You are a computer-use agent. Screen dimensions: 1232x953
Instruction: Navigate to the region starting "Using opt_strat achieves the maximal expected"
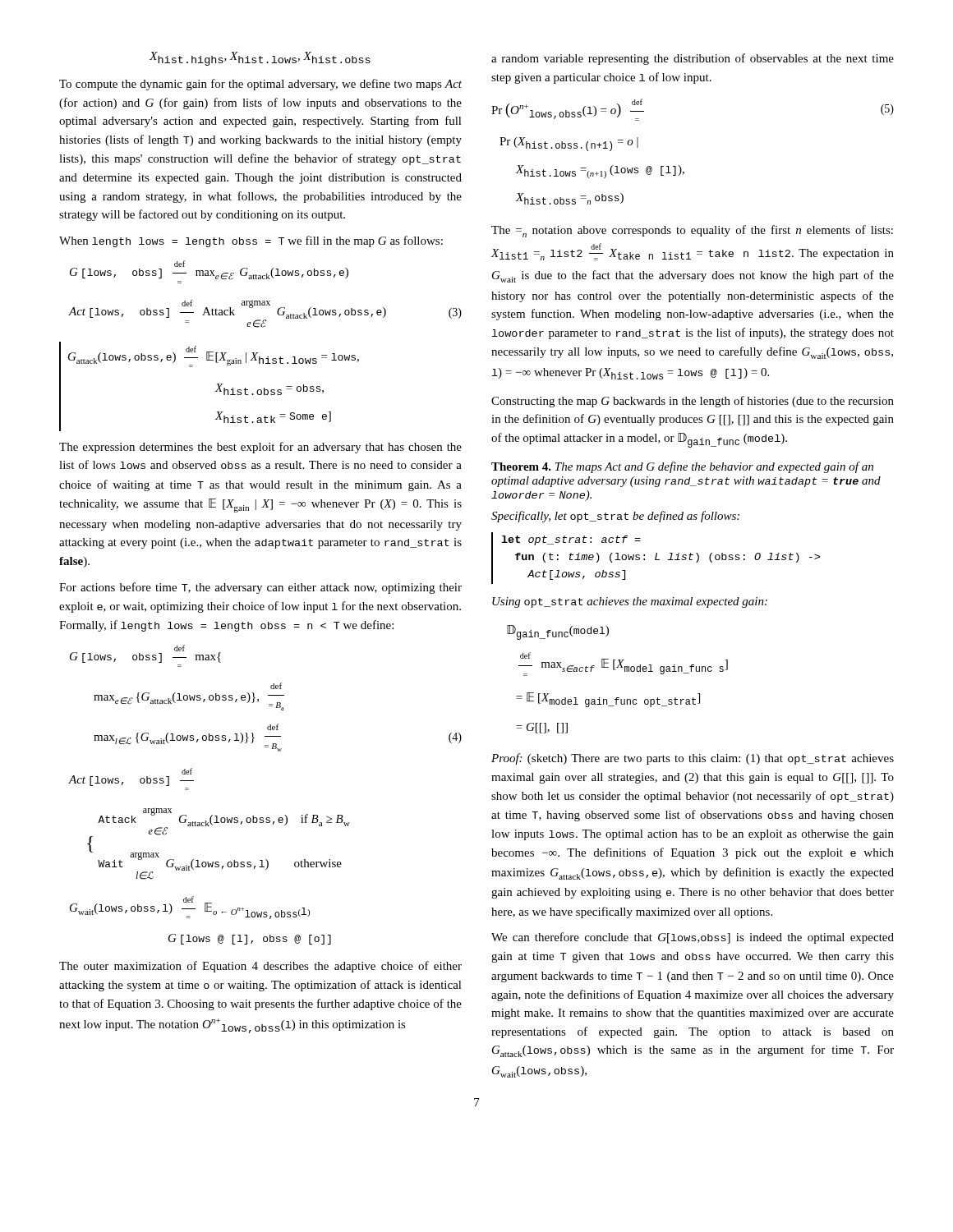pos(630,602)
